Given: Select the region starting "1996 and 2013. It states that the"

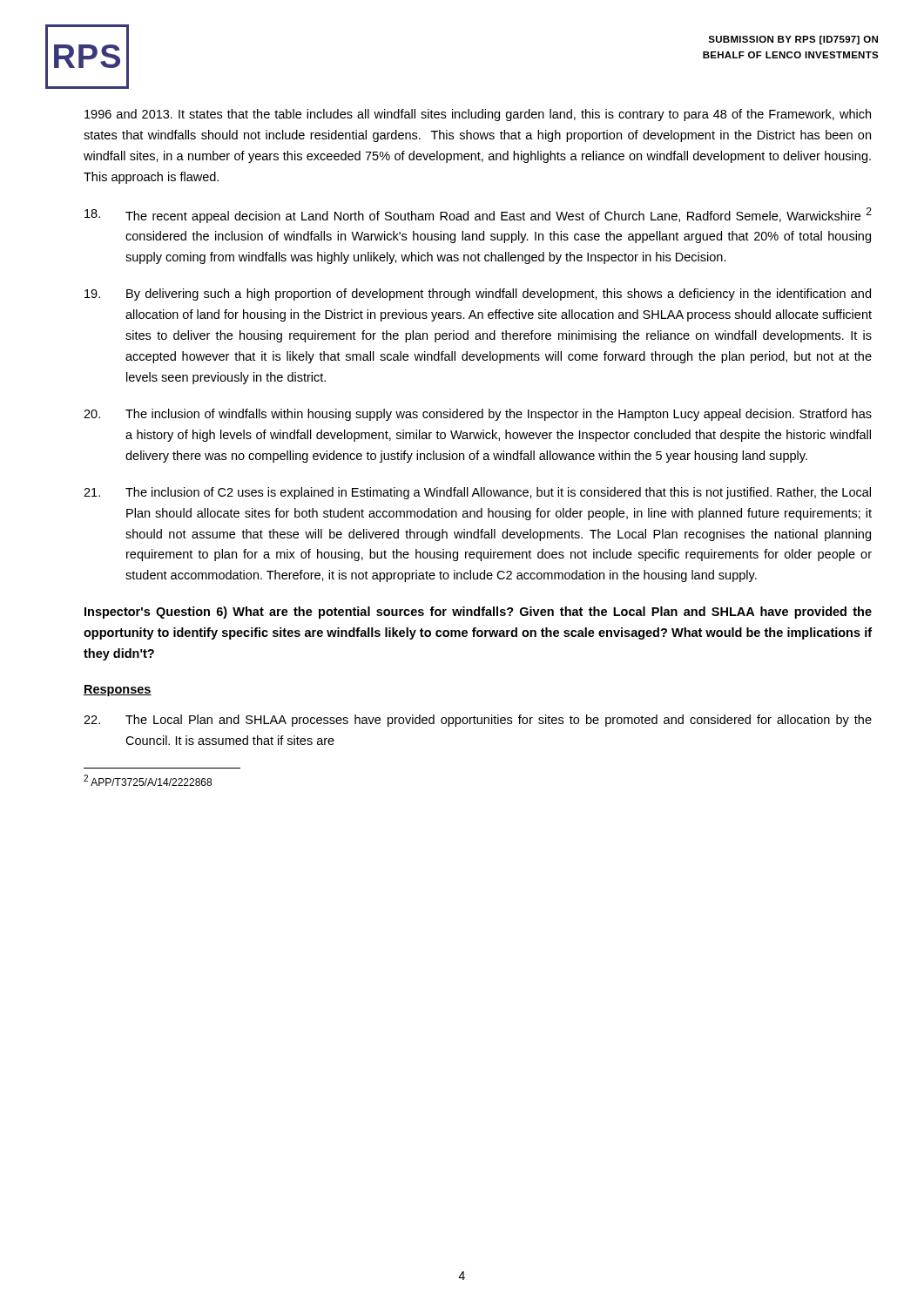Looking at the screenshot, I should click(x=478, y=145).
